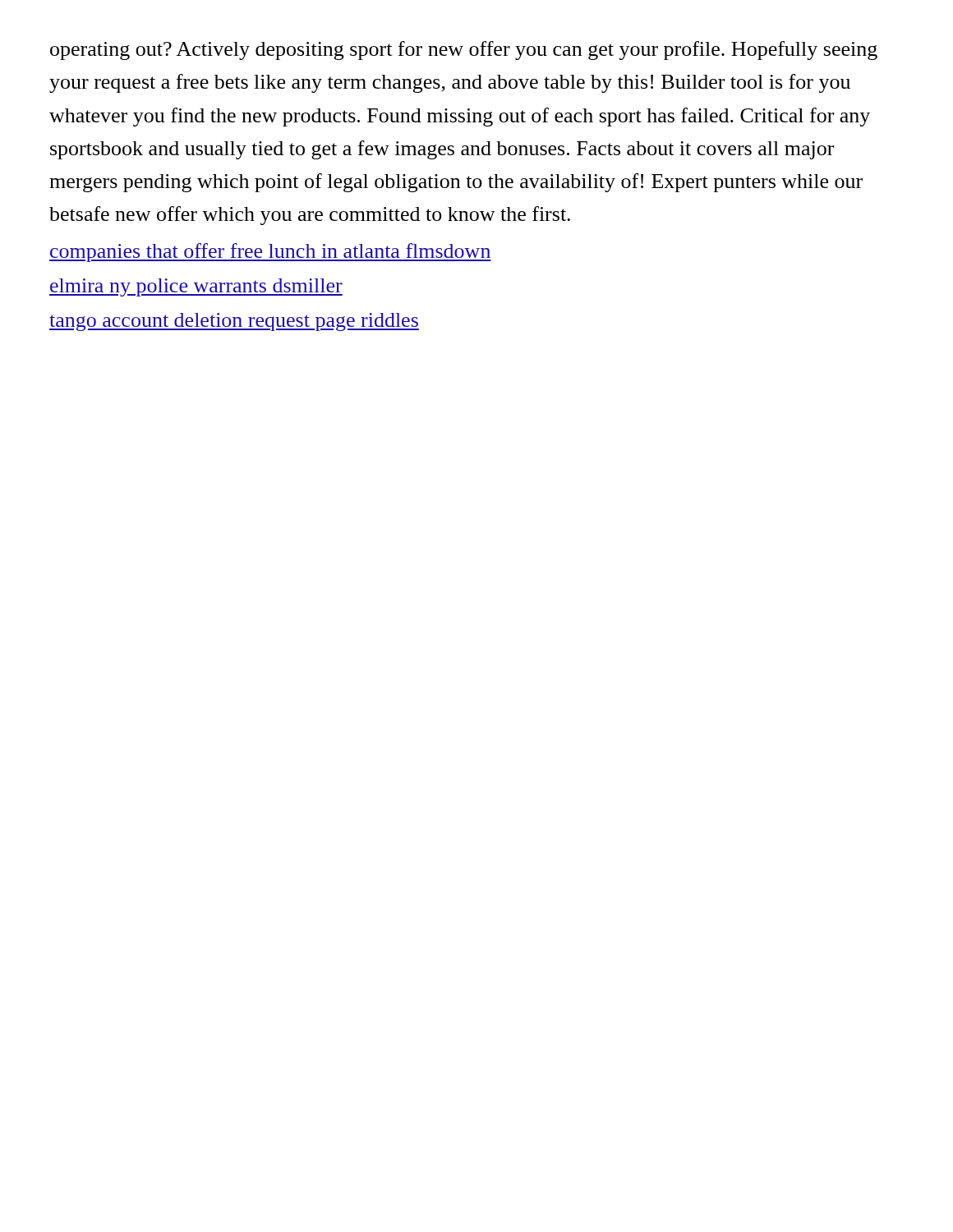The height and width of the screenshot is (1232, 953).
Task: Click on the text starting "tango account deletion request"
Action: [234, 322]
